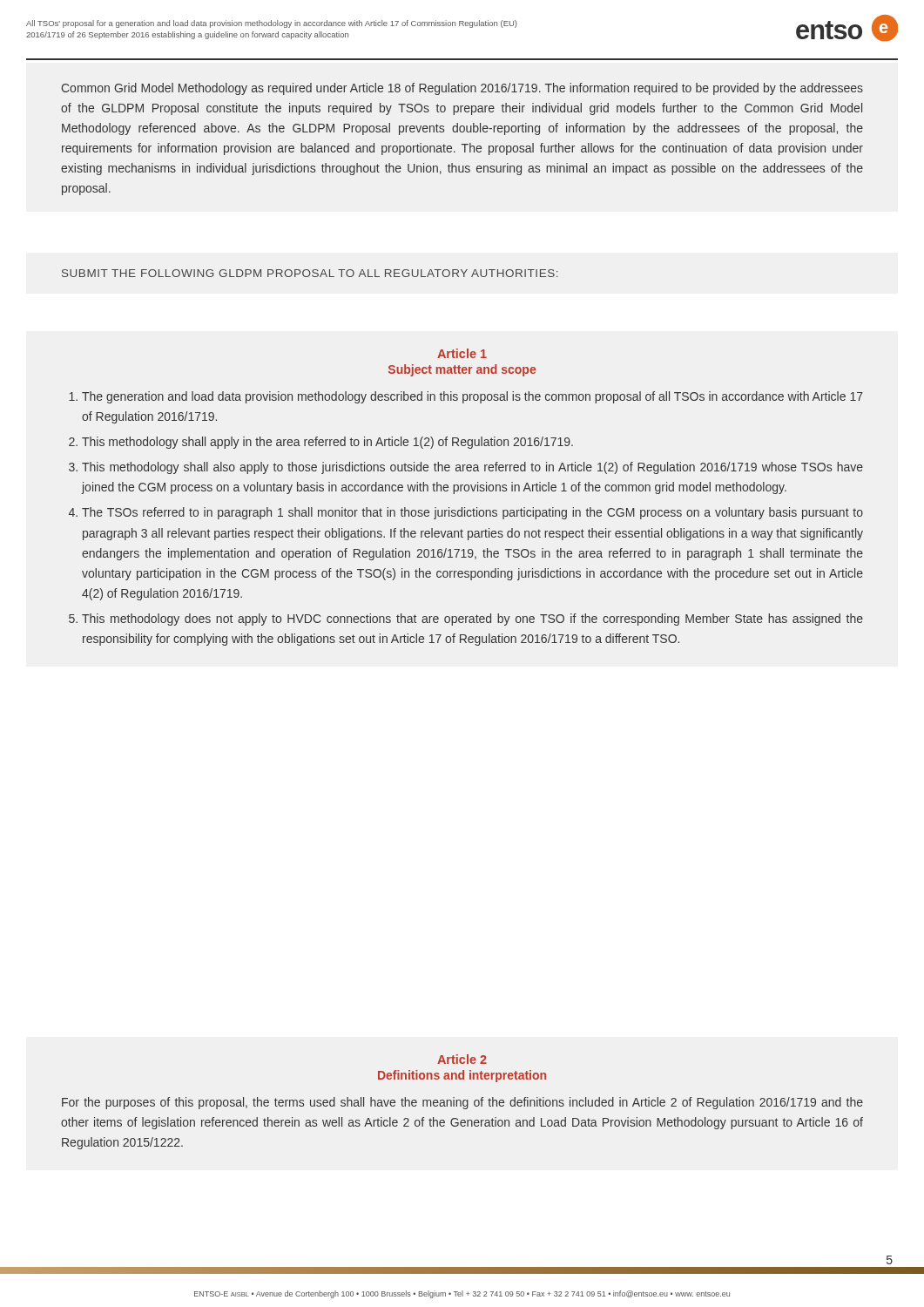The width and height of the screenshot is (924, 1307).
Task: Locate the section header with the text "Definitions and interpretation"
Action: 462,1075
